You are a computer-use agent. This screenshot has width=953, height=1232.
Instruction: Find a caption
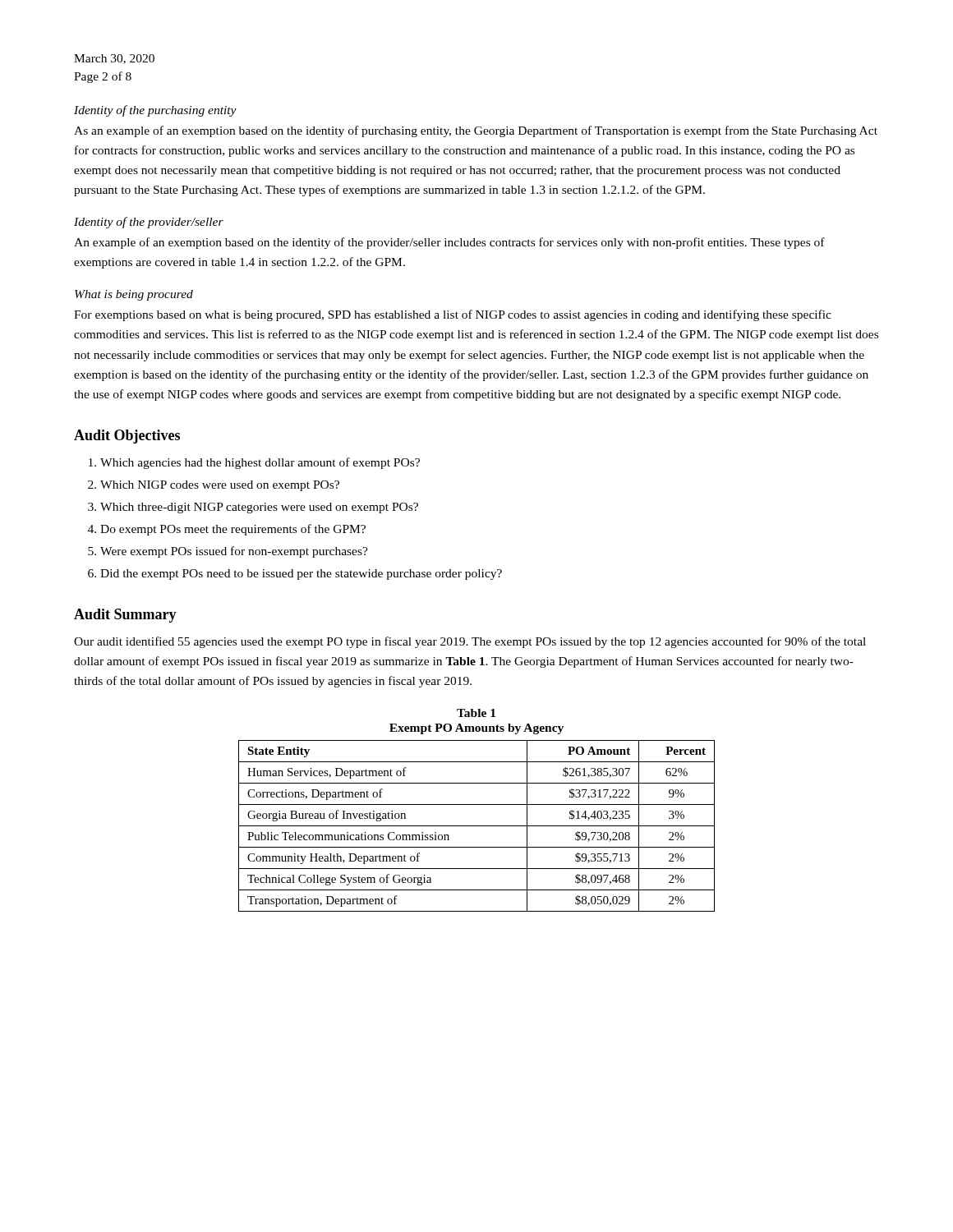[476, 720]
